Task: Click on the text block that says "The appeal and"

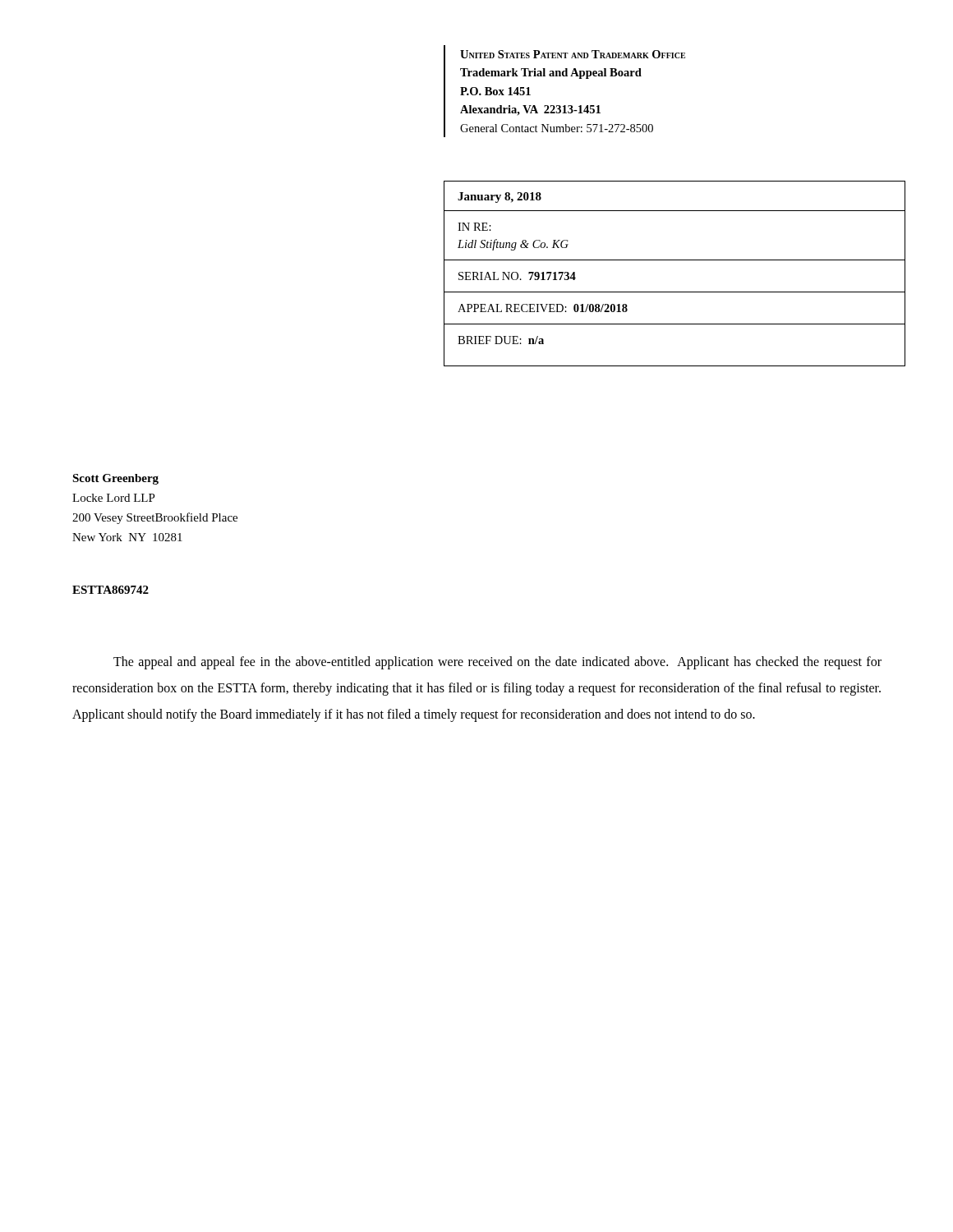Action: pos(477,688)
